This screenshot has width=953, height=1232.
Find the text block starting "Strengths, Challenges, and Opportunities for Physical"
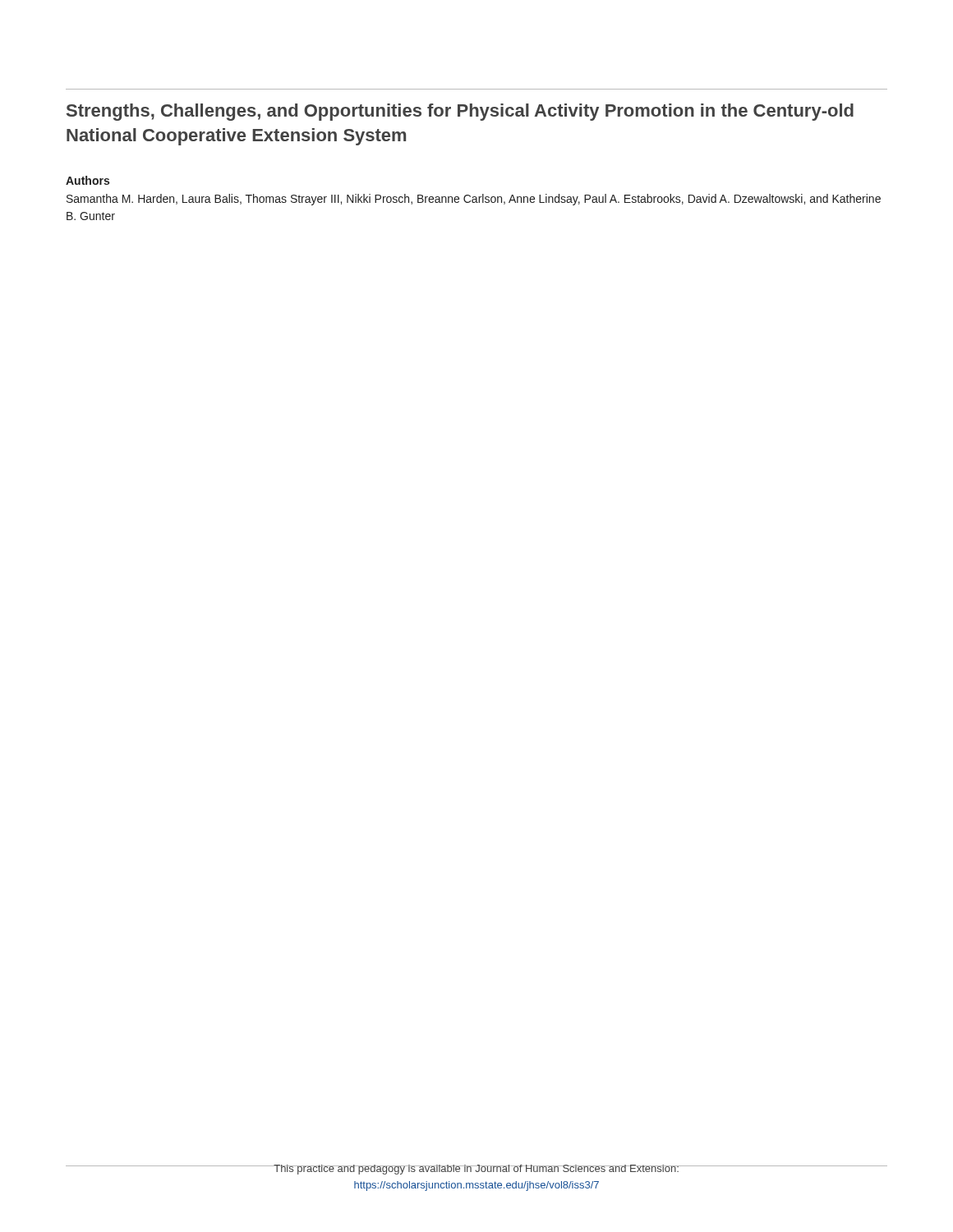476,123
